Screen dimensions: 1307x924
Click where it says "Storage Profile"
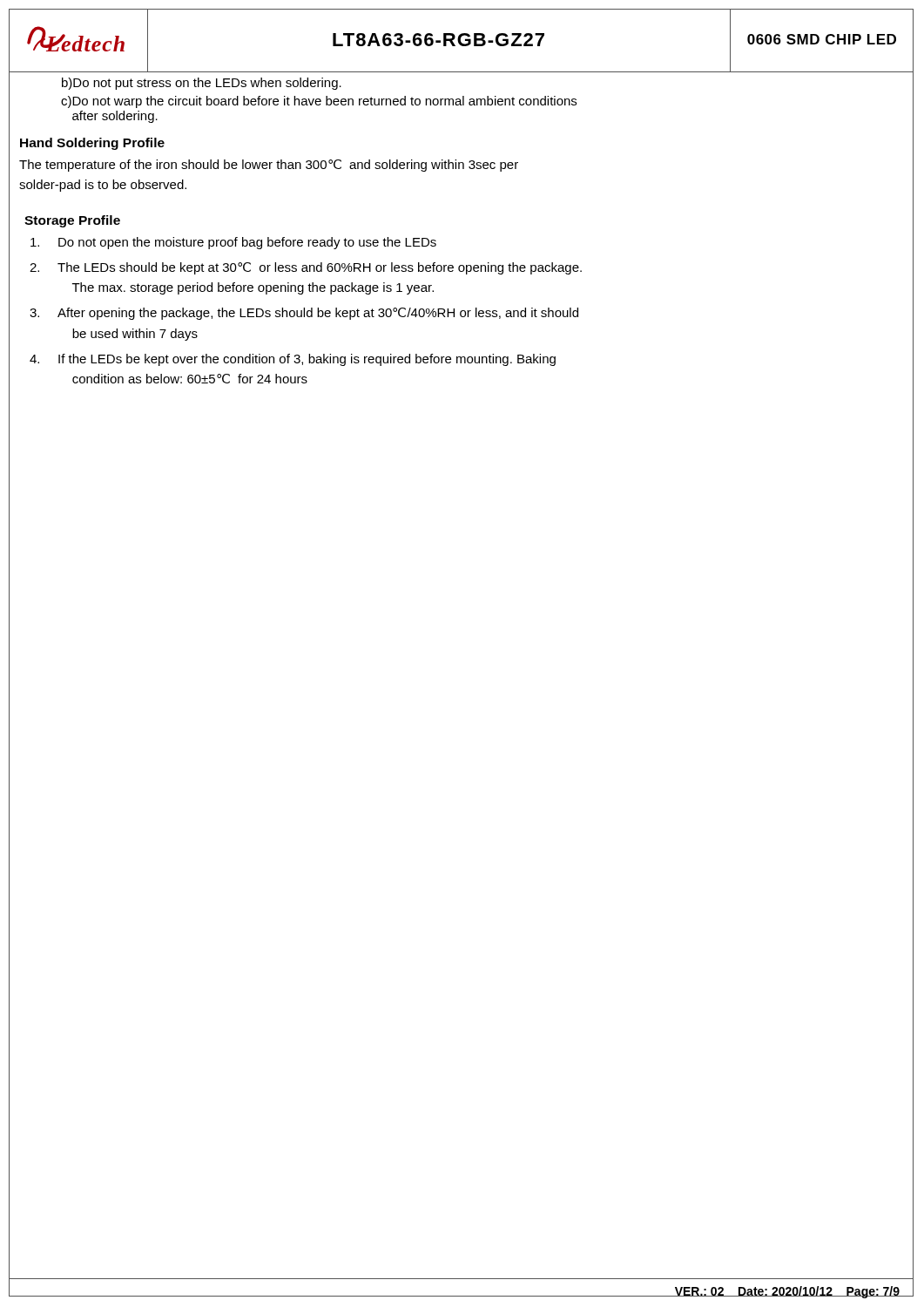point(72,220)
